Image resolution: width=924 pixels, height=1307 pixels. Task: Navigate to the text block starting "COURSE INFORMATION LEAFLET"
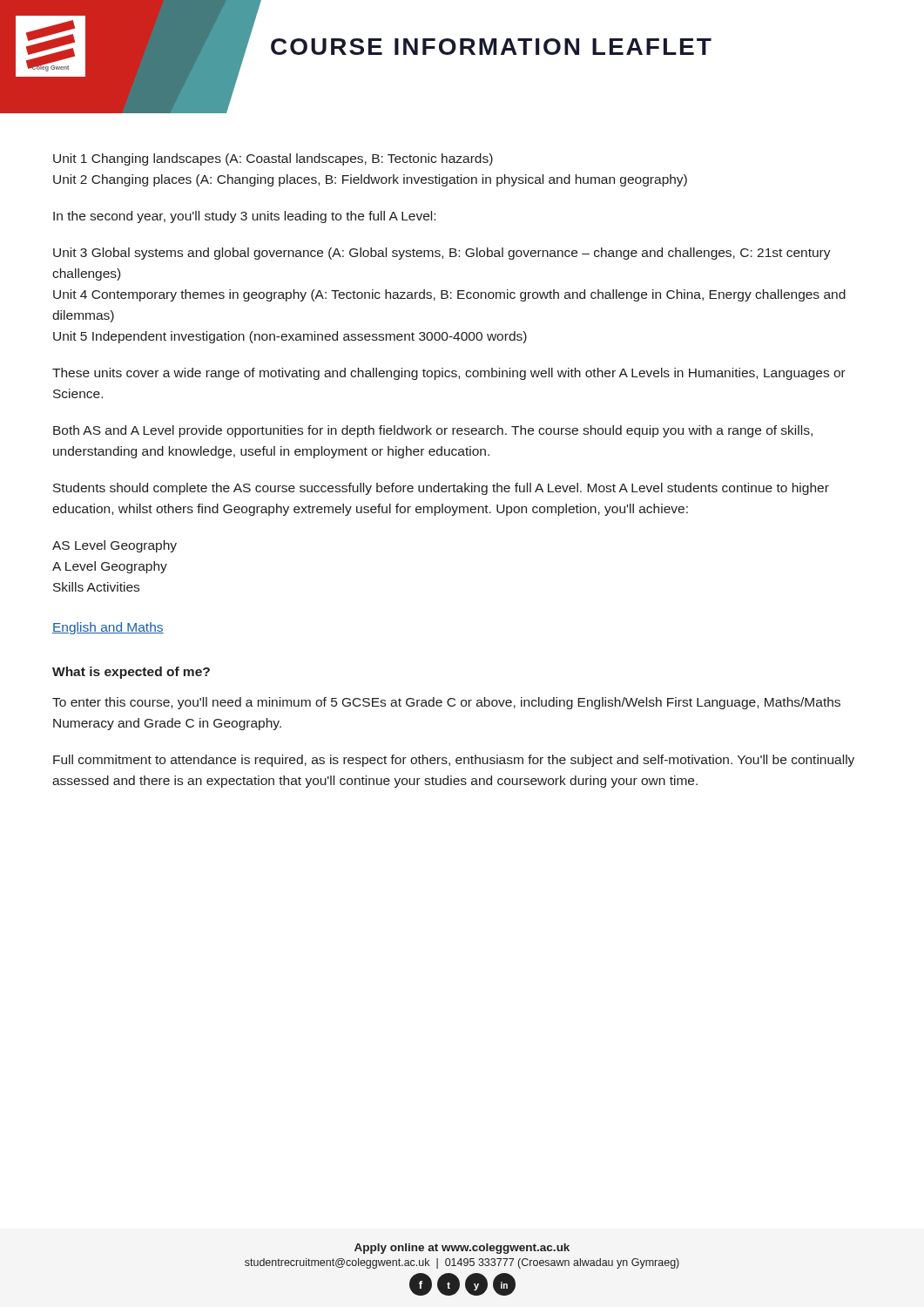(492, 47)
